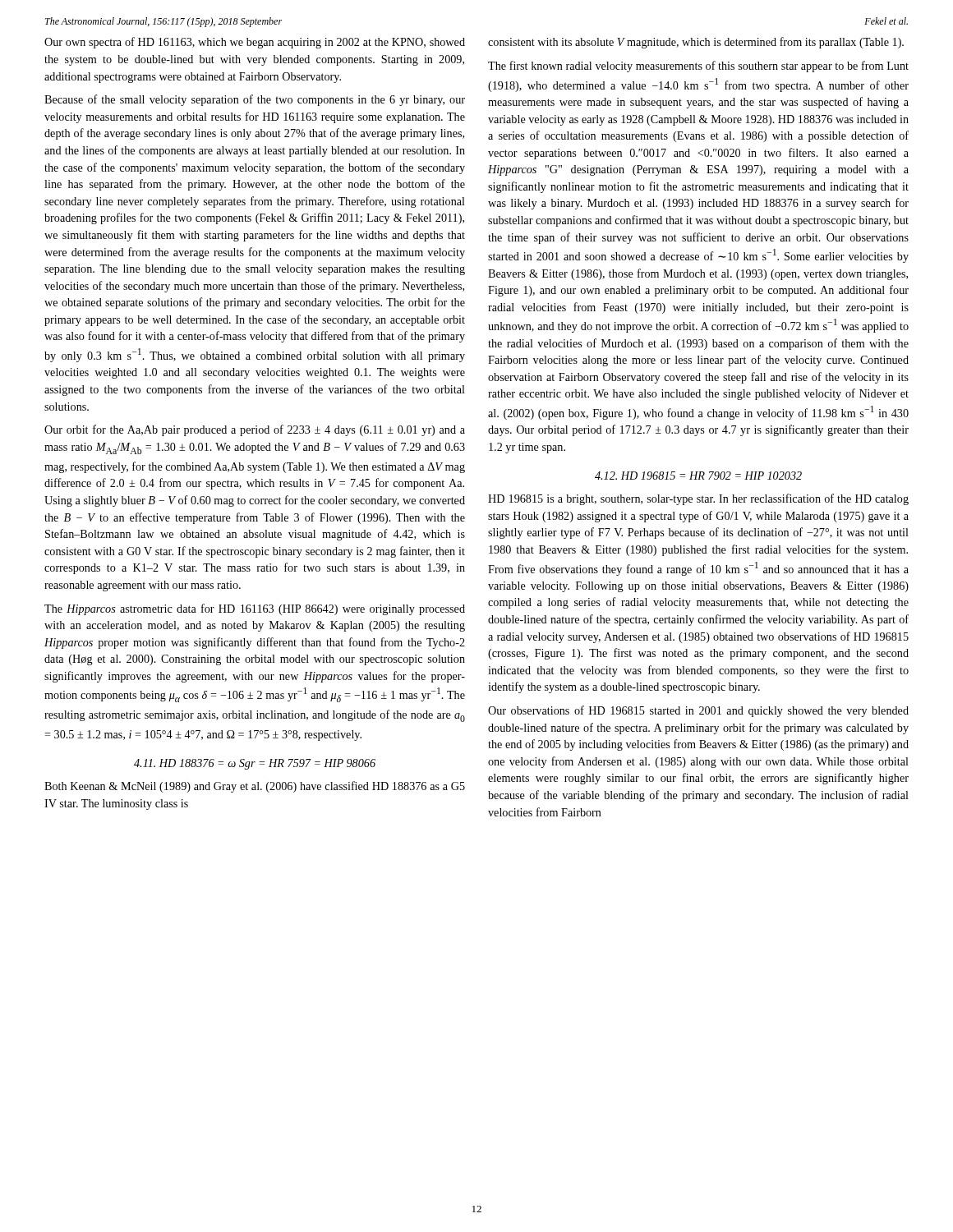This screenshot has height=1232, width=953.
Task: Where is the passage that starts "Because of the small velocity separation"?
Action: coord(255,253)
